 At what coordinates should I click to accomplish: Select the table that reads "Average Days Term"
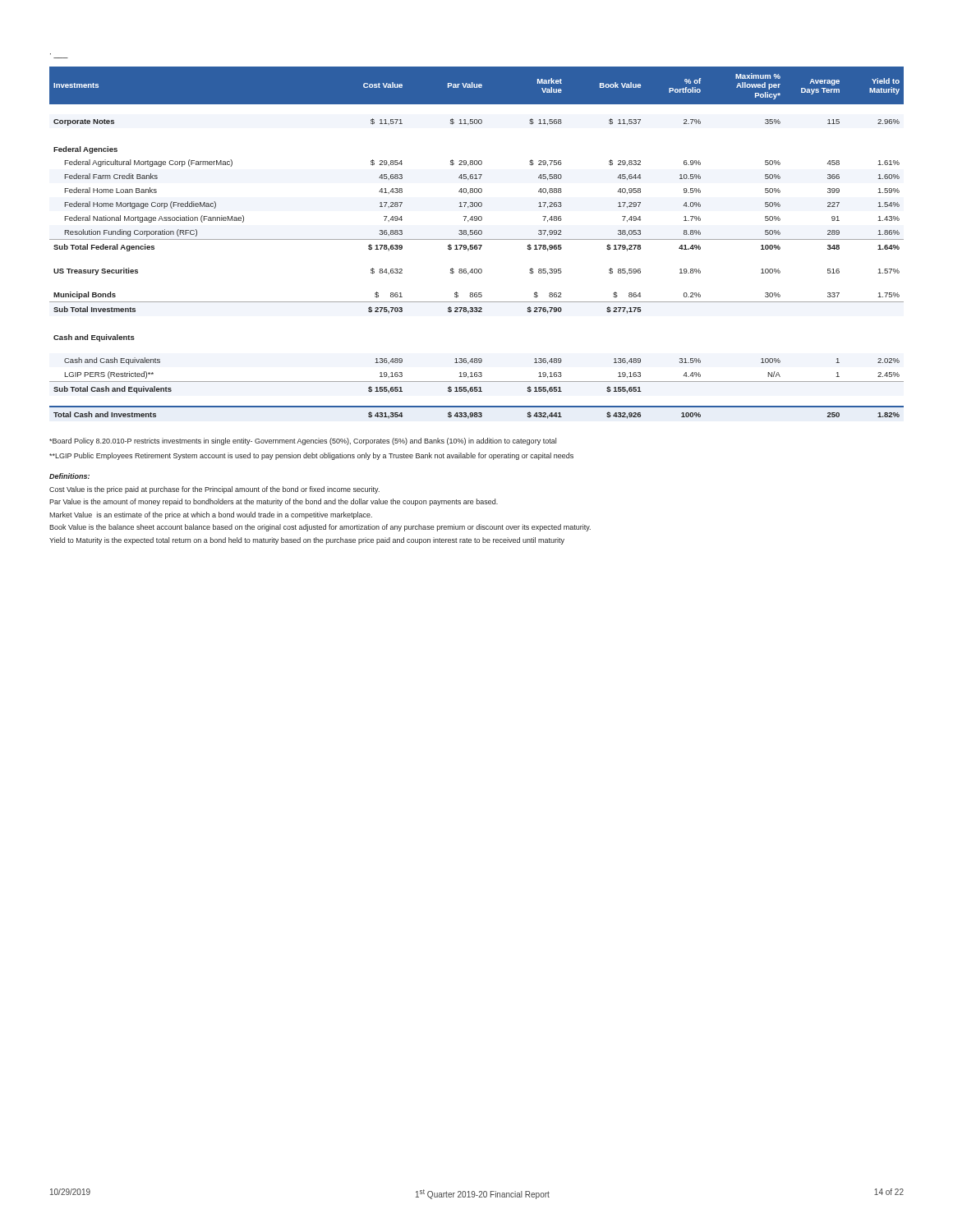point(476,244)
